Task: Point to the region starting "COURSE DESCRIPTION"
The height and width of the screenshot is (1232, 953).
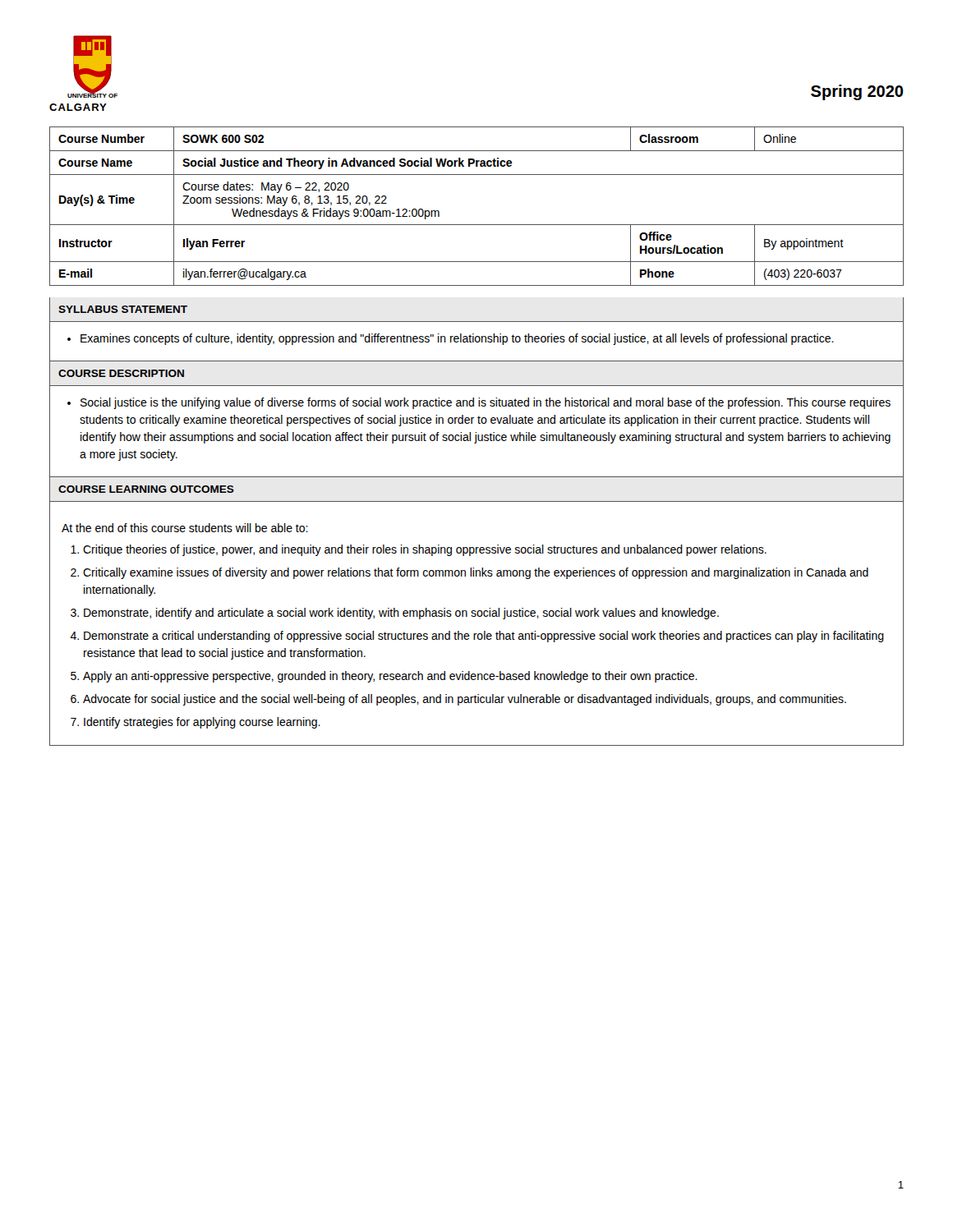Action: pyautogui.click(x=122, y=373)
